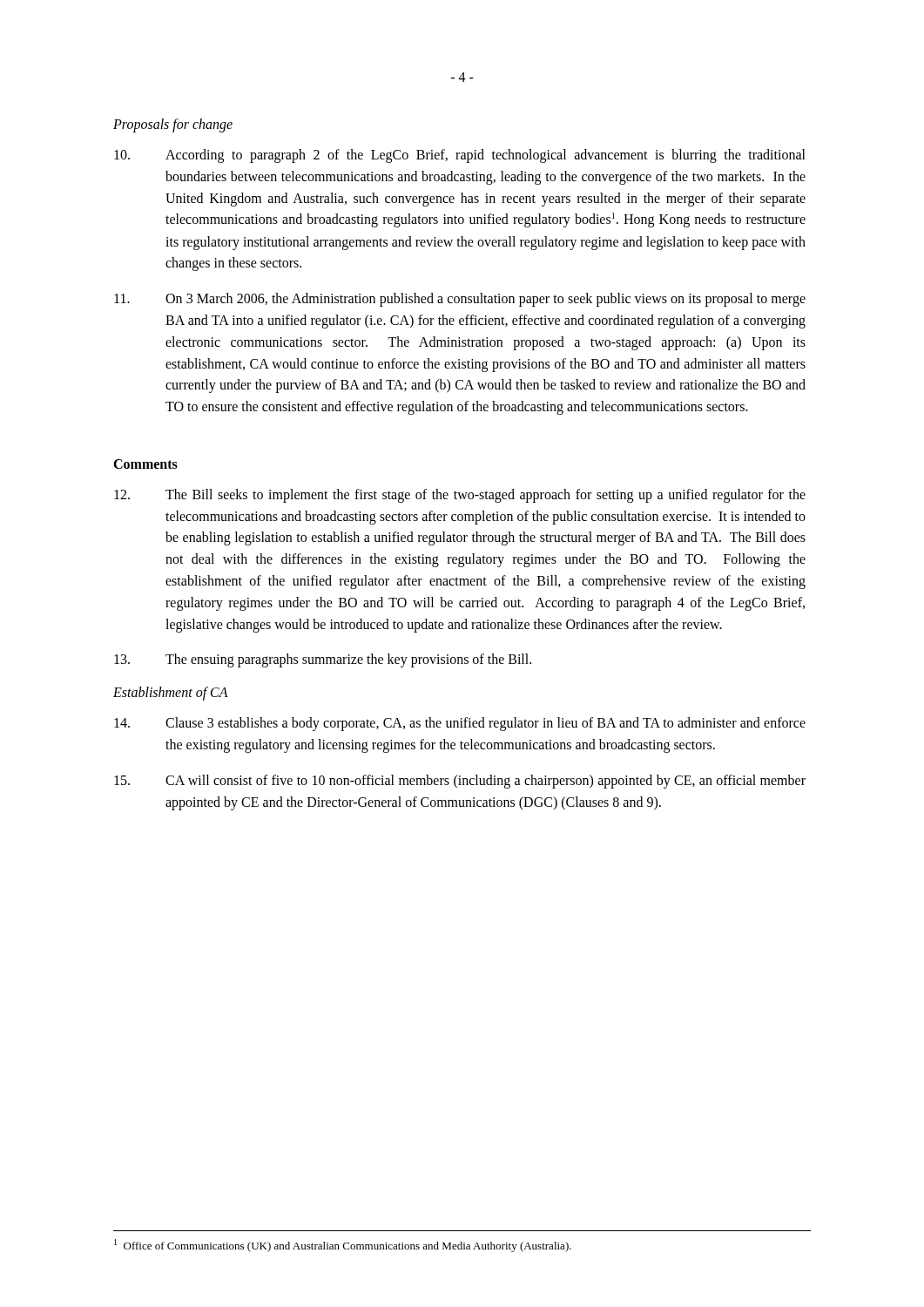
Task: Locate the block of text that opens with "CA will consist of five to"
Action: point(459,792)
